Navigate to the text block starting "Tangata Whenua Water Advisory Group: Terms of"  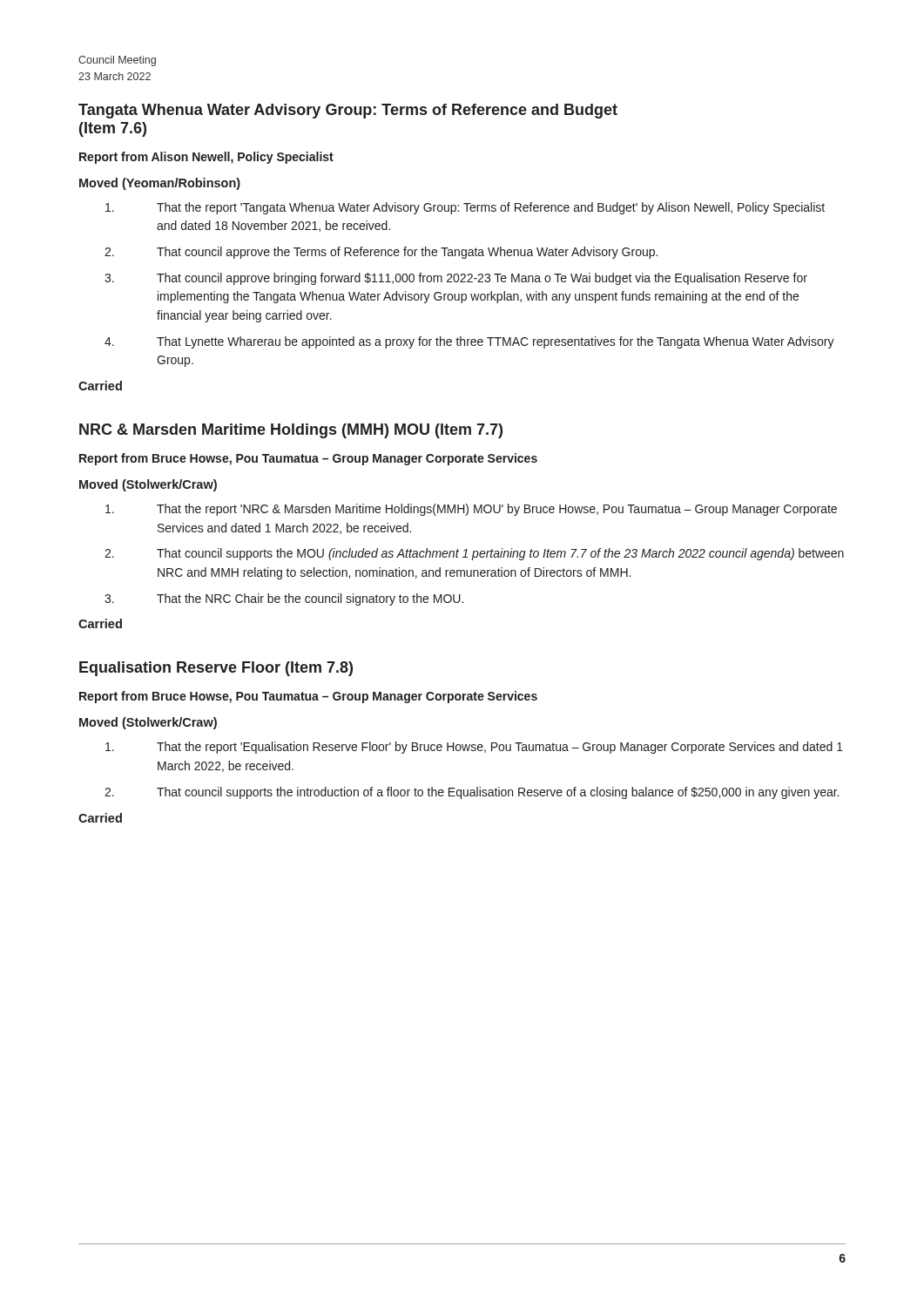click(348, 118)
